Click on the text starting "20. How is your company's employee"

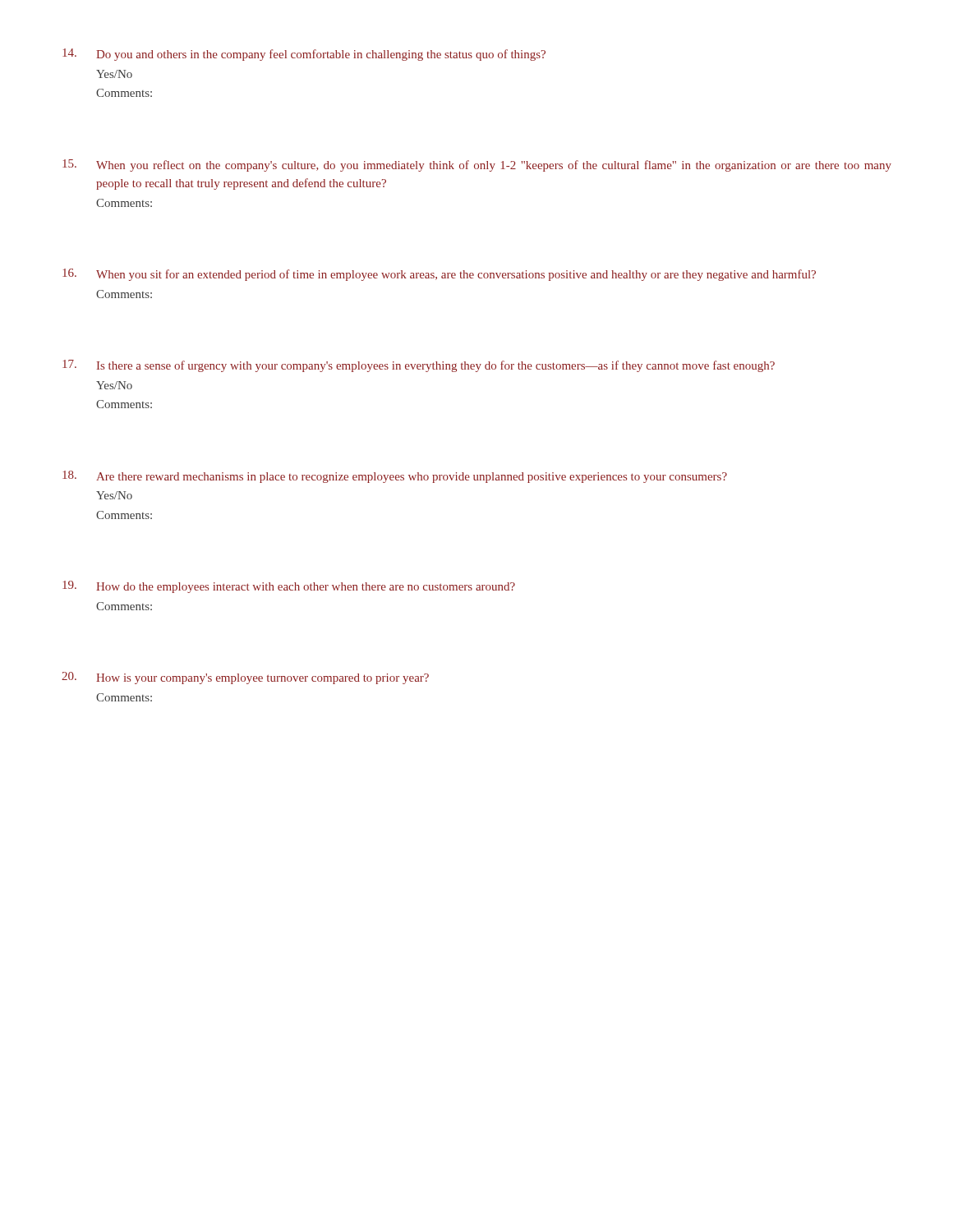click(x=245, y=678)
